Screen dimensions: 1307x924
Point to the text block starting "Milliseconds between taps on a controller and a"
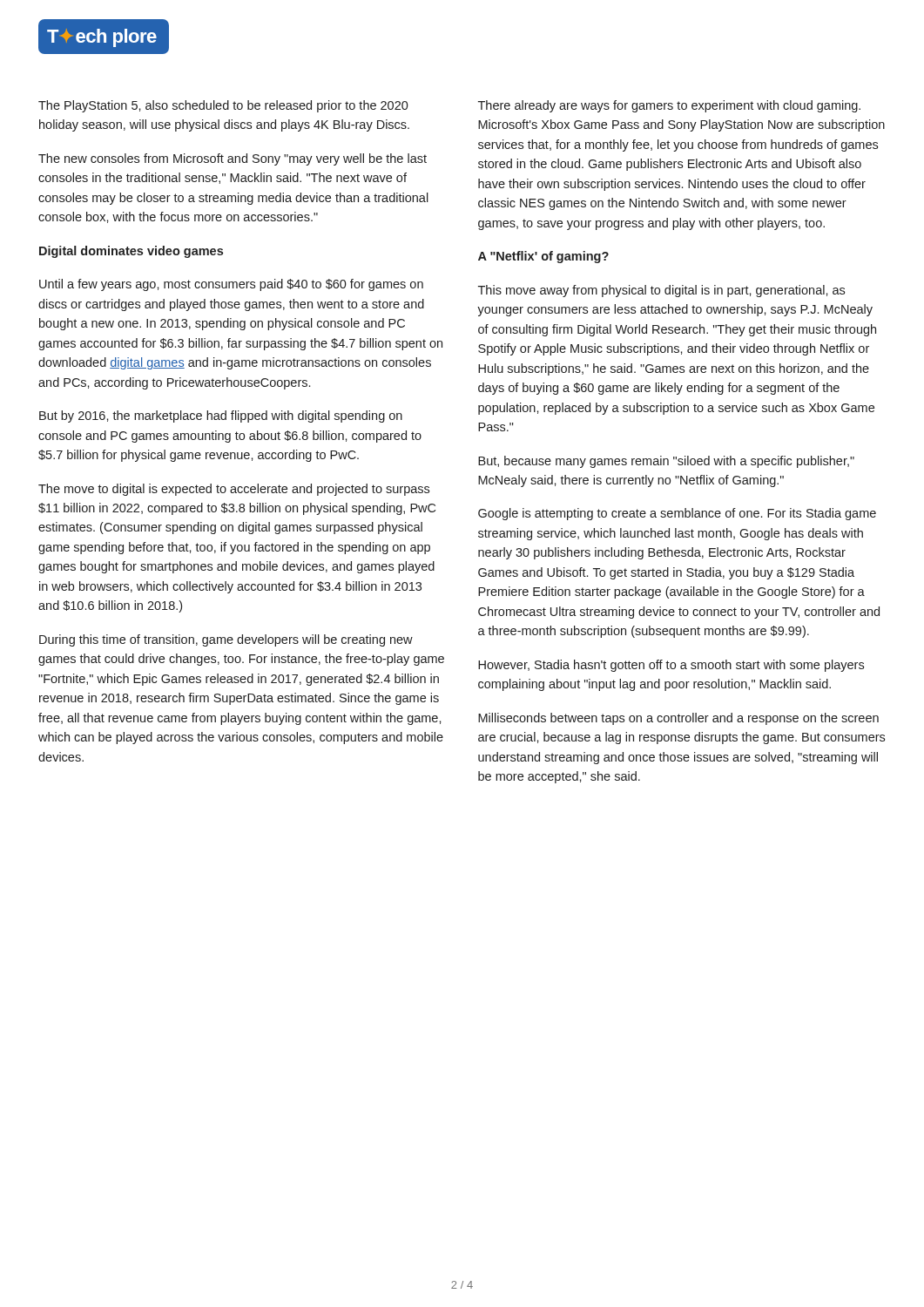coord(682,747)
